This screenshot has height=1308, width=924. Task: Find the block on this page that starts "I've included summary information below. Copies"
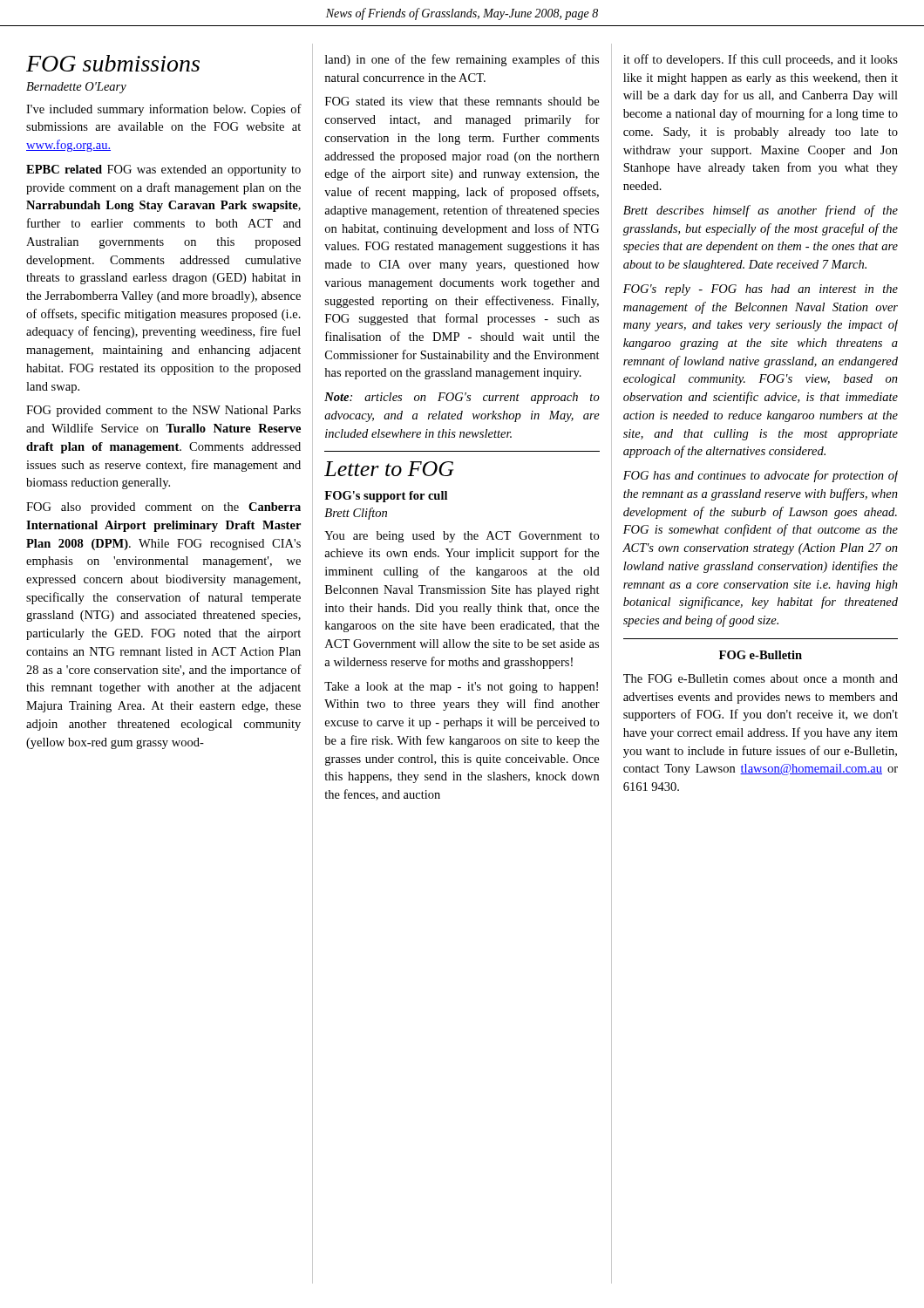(164, 127)
